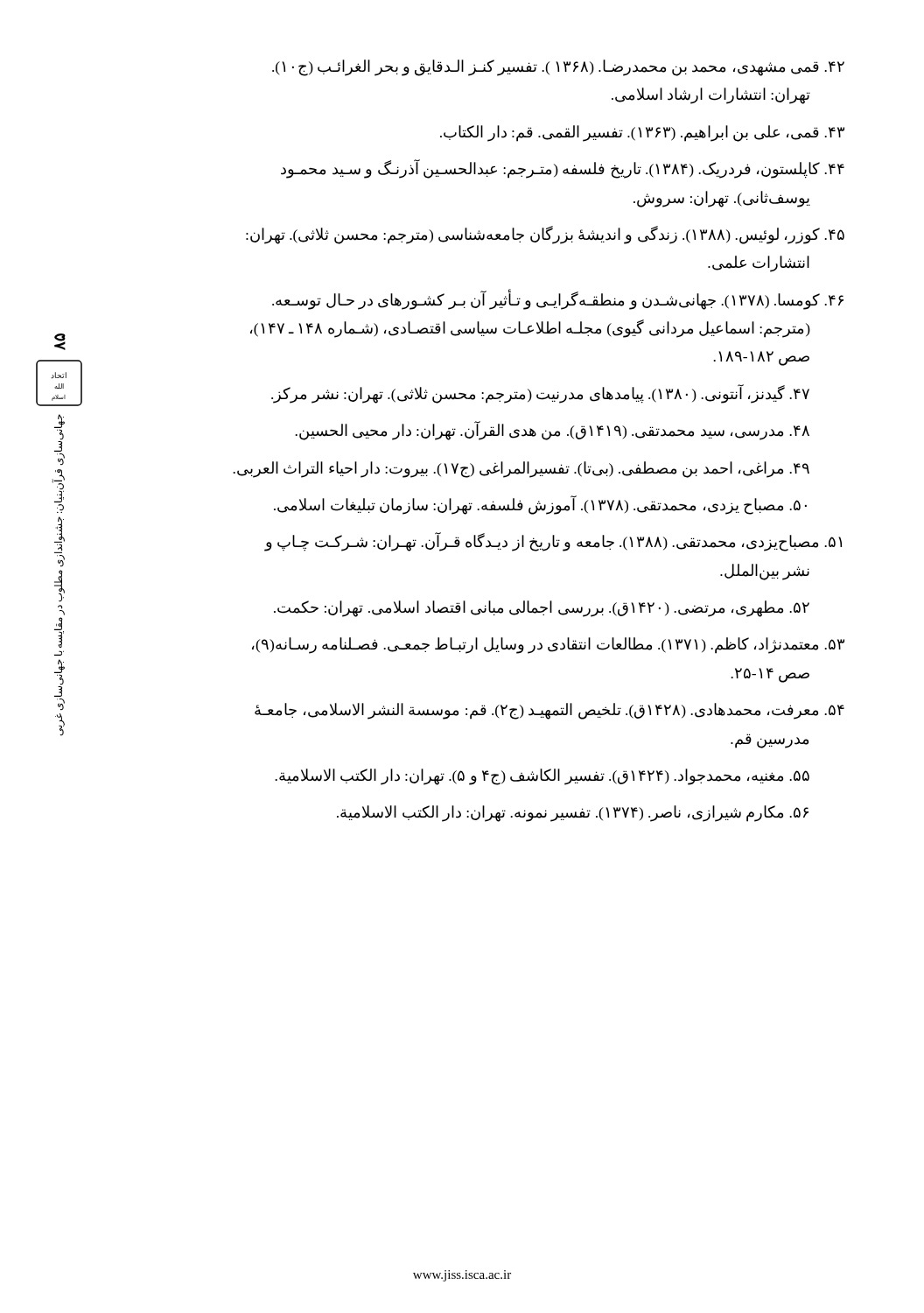Locate the list item that says "۴۳. قمی، علی بن ابراهیم. (۱۳۶۳)."
Screen dimensions: 1313x924
[x=480, y=132]
